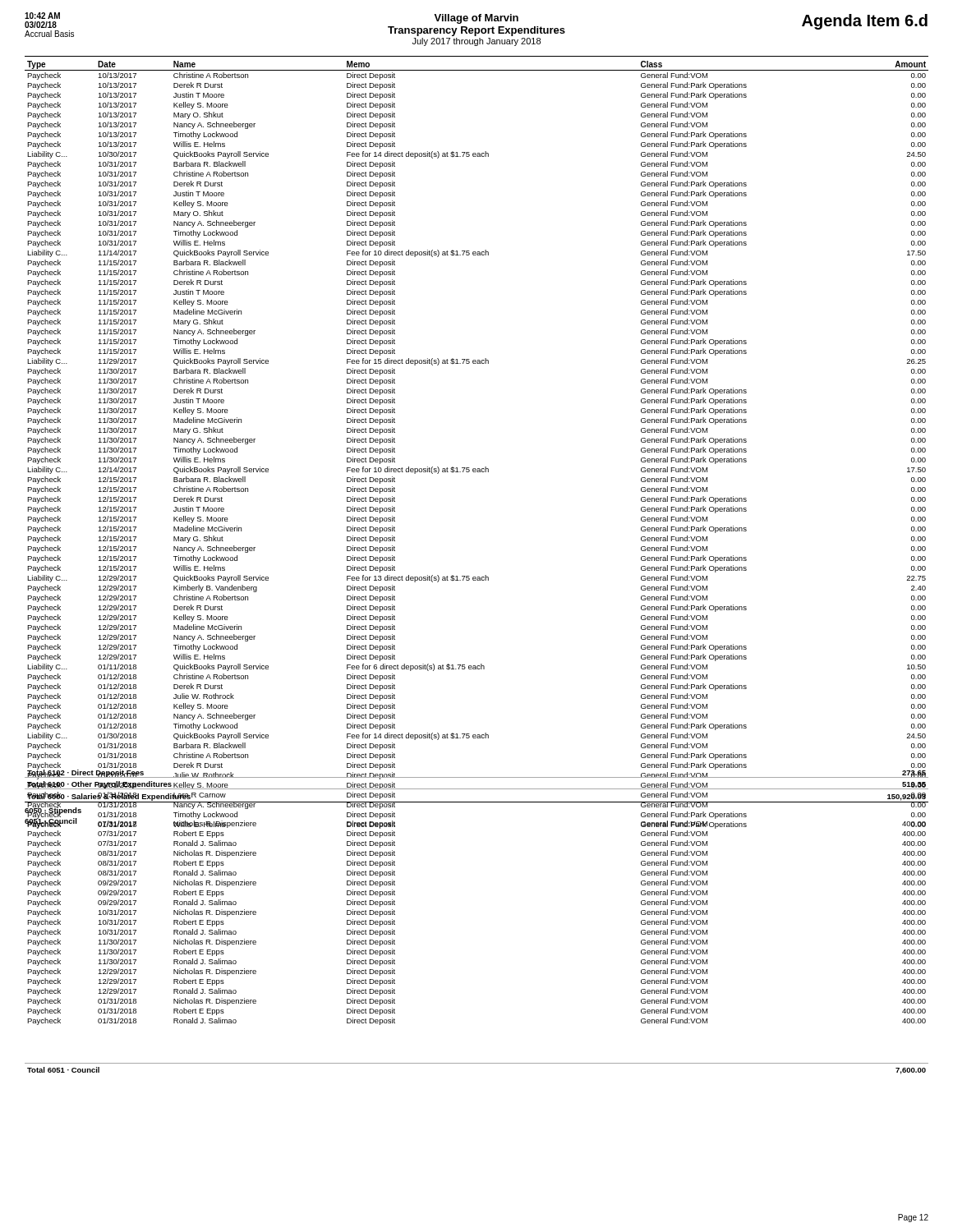Select the section header with the text "6050 · Stipends 6051"

53,816
